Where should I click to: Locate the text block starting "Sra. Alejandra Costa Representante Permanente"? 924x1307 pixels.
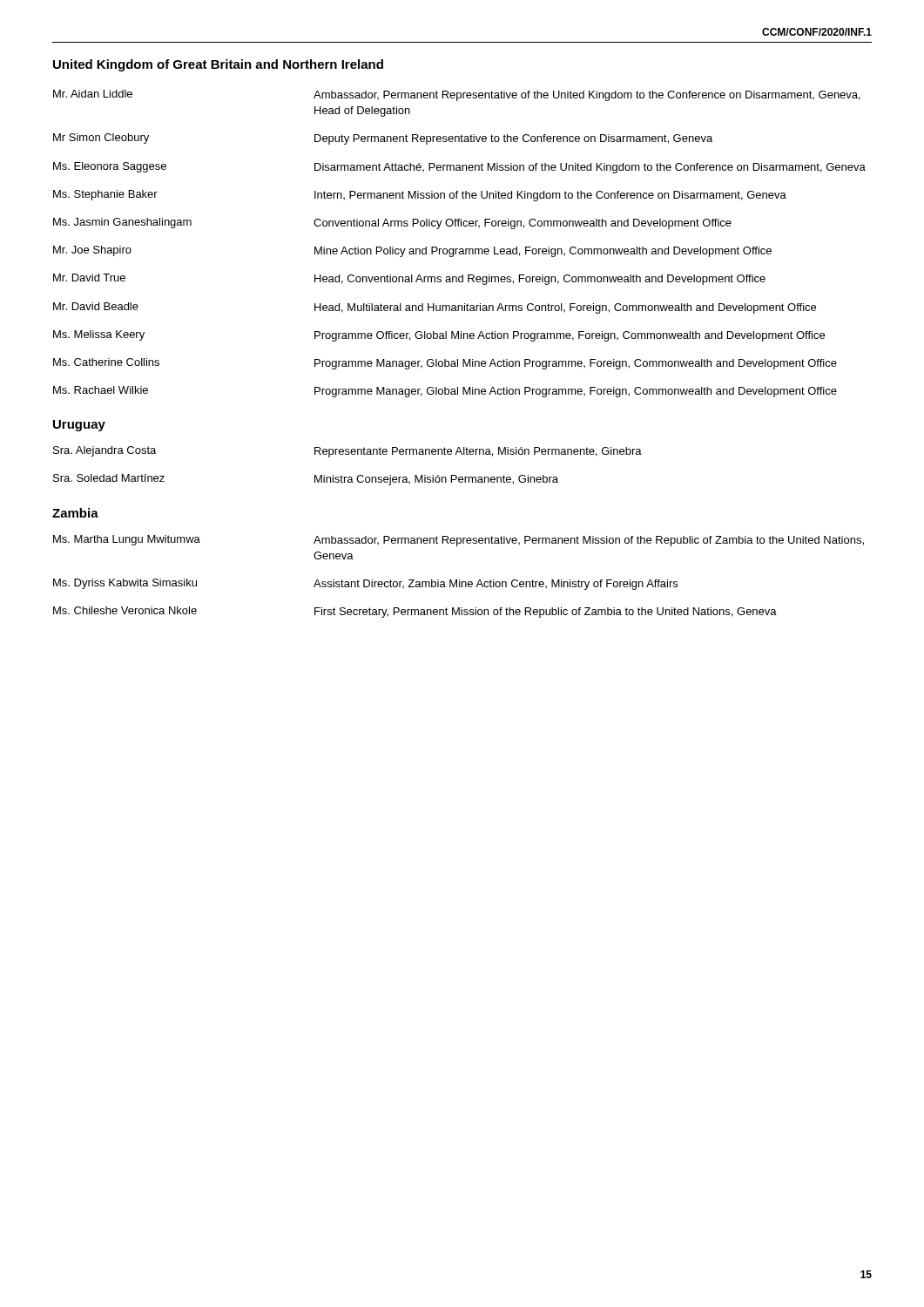(x=462, y=452)
